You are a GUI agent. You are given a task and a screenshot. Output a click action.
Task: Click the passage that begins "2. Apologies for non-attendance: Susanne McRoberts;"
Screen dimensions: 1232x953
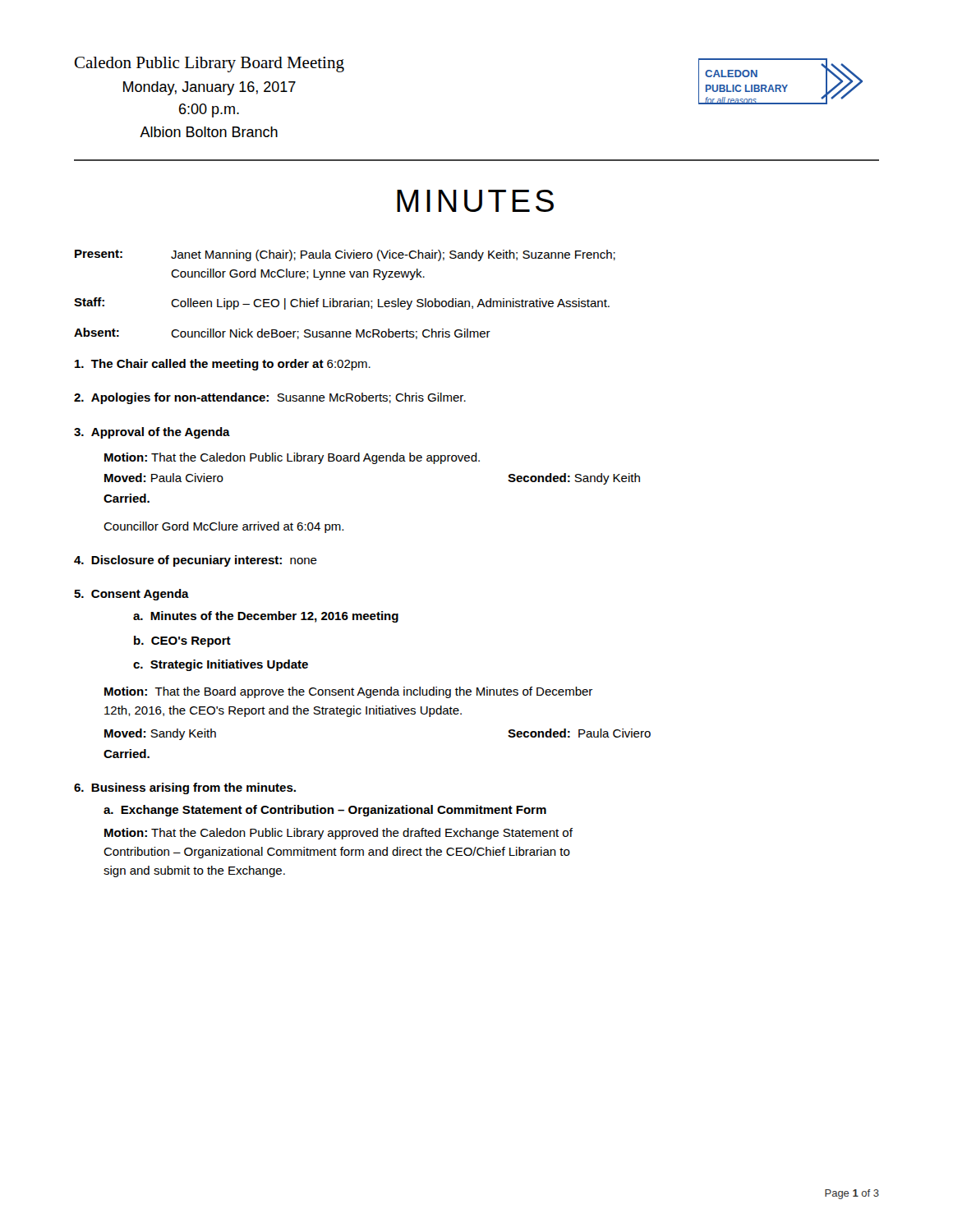[x=270, y=398]
